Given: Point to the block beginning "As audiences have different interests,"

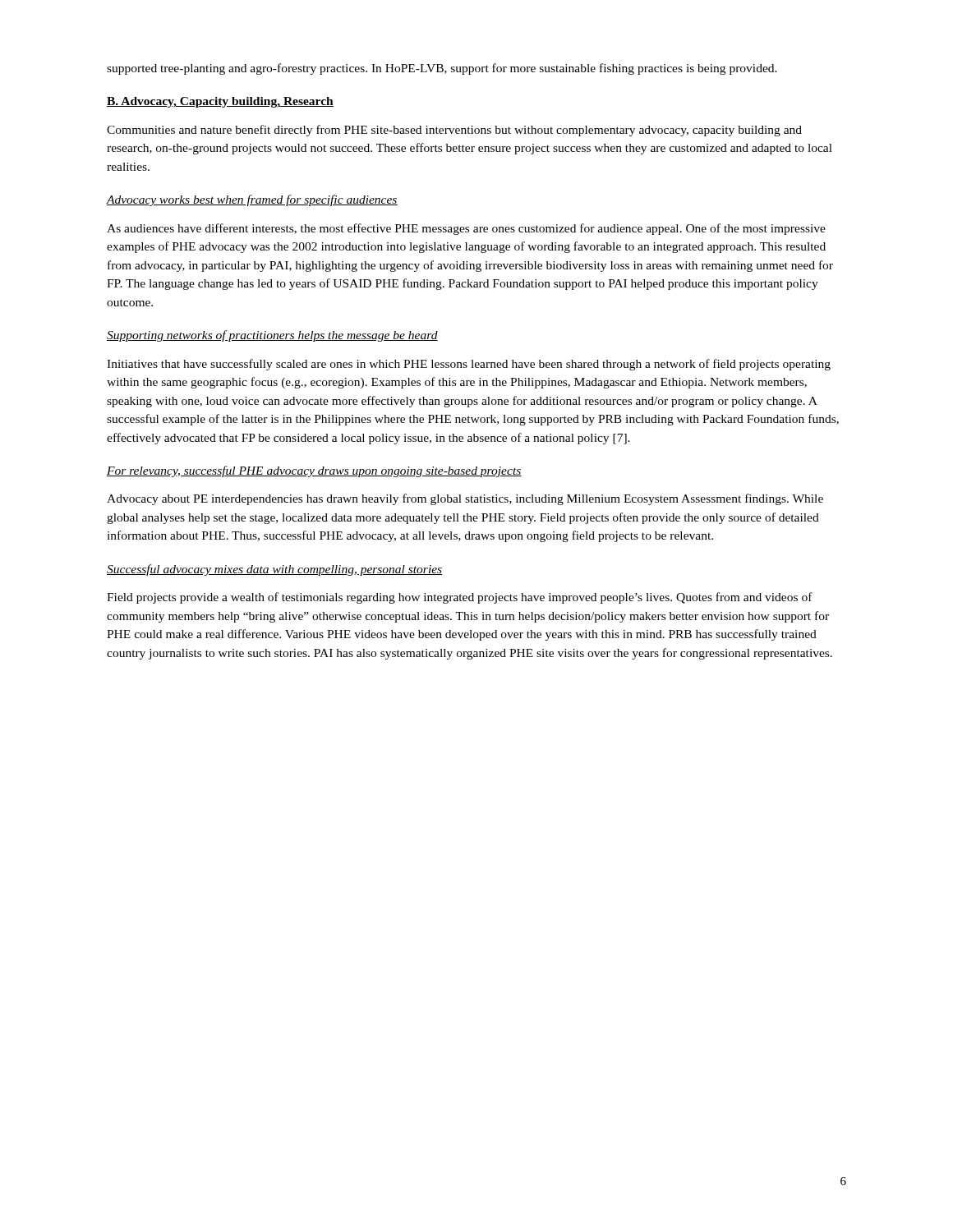Looking at the screenshot, I should 476,265.
